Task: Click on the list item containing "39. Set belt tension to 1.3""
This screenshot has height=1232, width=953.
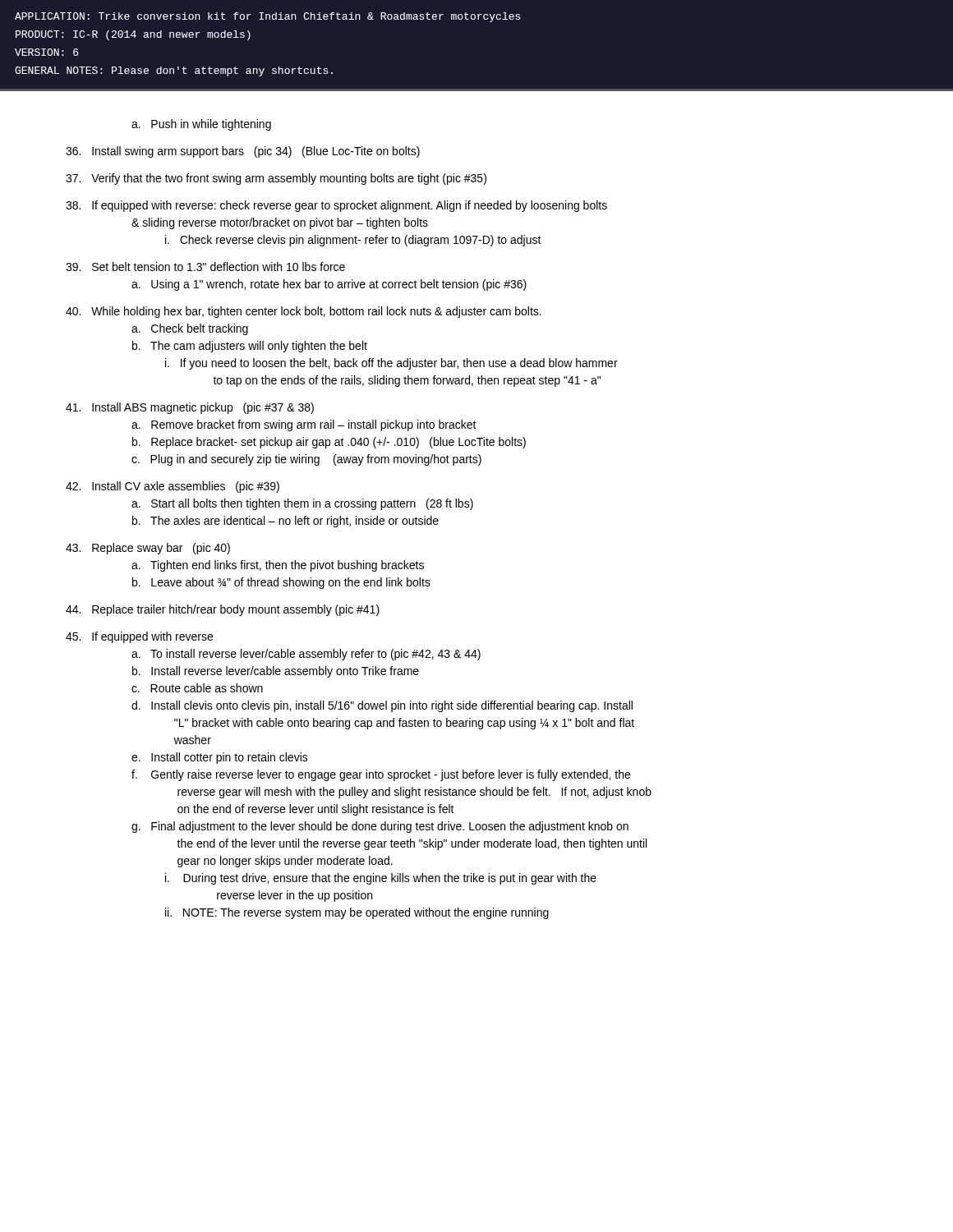Action: (x=296, y=276)
